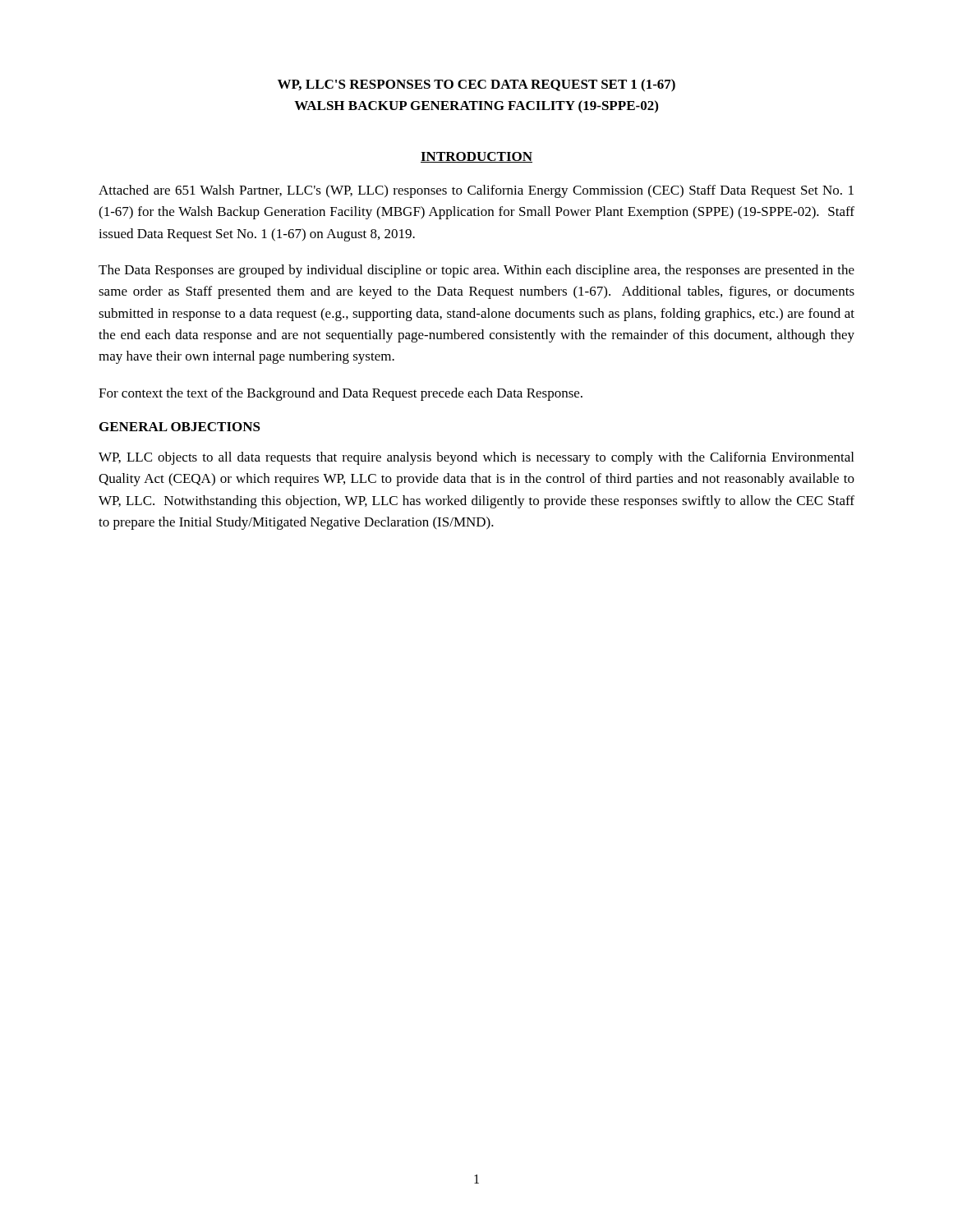This screenshot has width=953, height=1232.
Task: Click on the text block with the text "For context the text"
Action: [341, 393]
